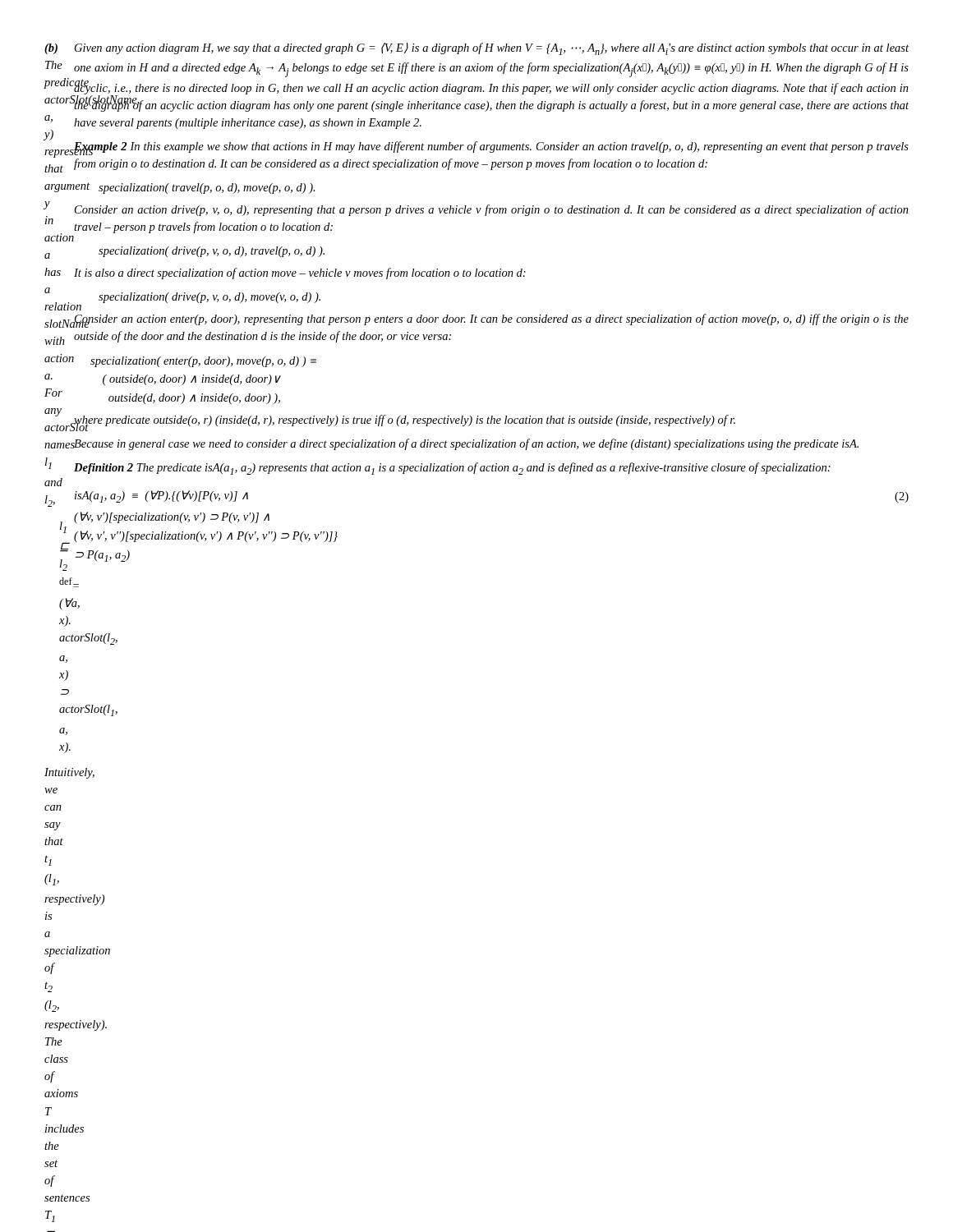Find the block starting "Consider an action drive(p, v, o,"

[x=492, y=210]
